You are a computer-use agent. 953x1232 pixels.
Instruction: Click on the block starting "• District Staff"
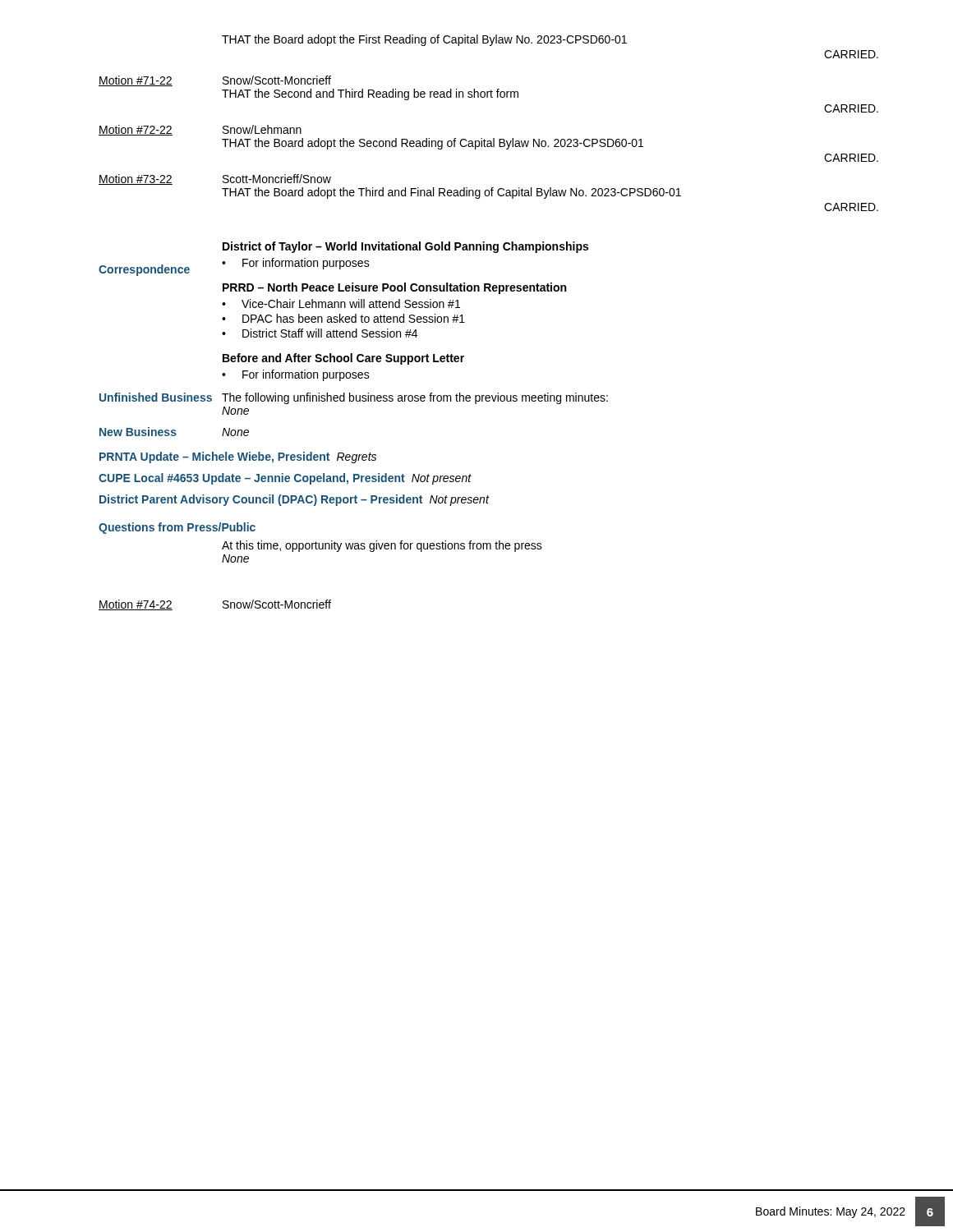pyautogui.click(x=320, y=333)
